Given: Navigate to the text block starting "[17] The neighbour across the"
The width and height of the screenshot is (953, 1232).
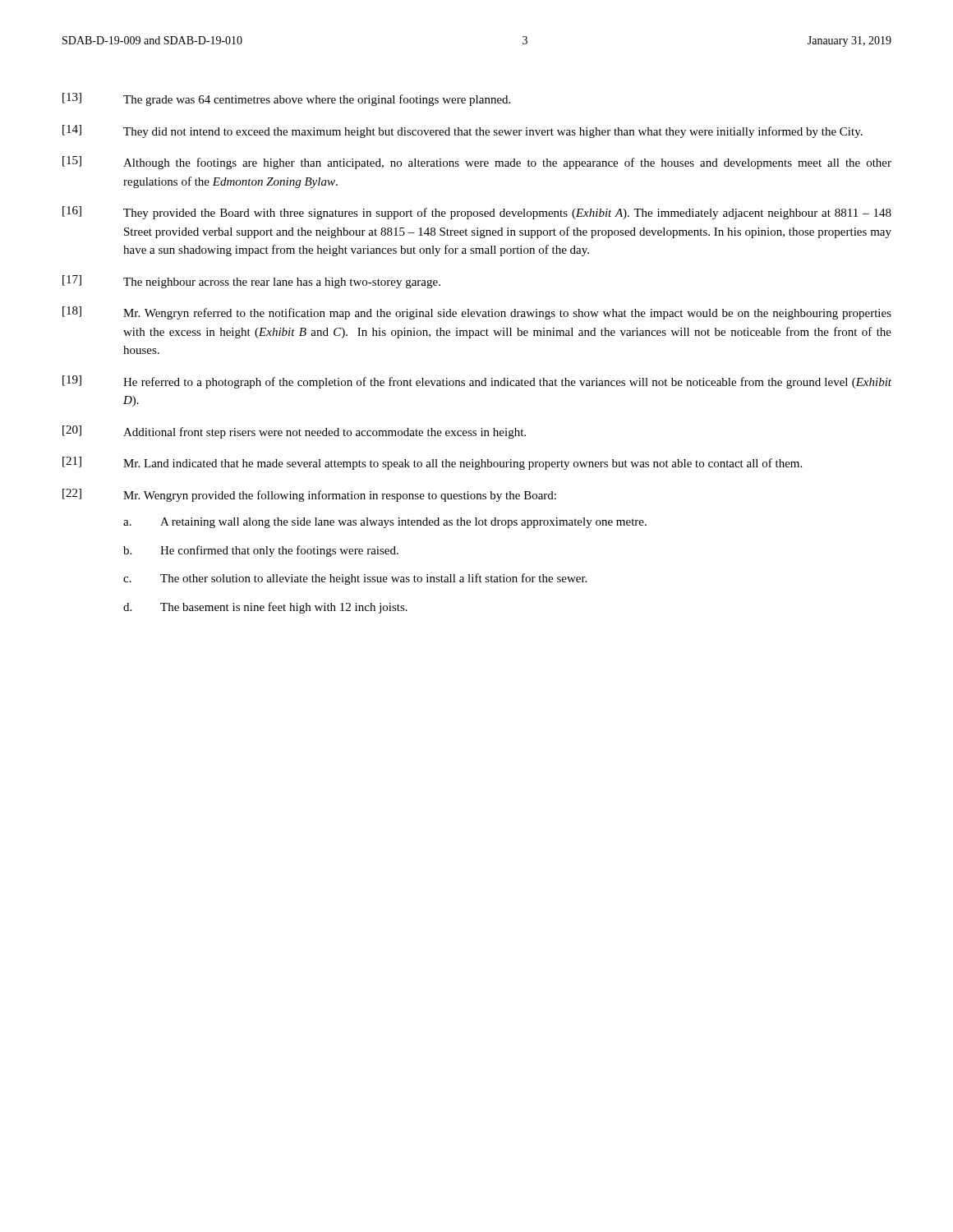Looking at the screenshot, I should click(x=251, y=282).
